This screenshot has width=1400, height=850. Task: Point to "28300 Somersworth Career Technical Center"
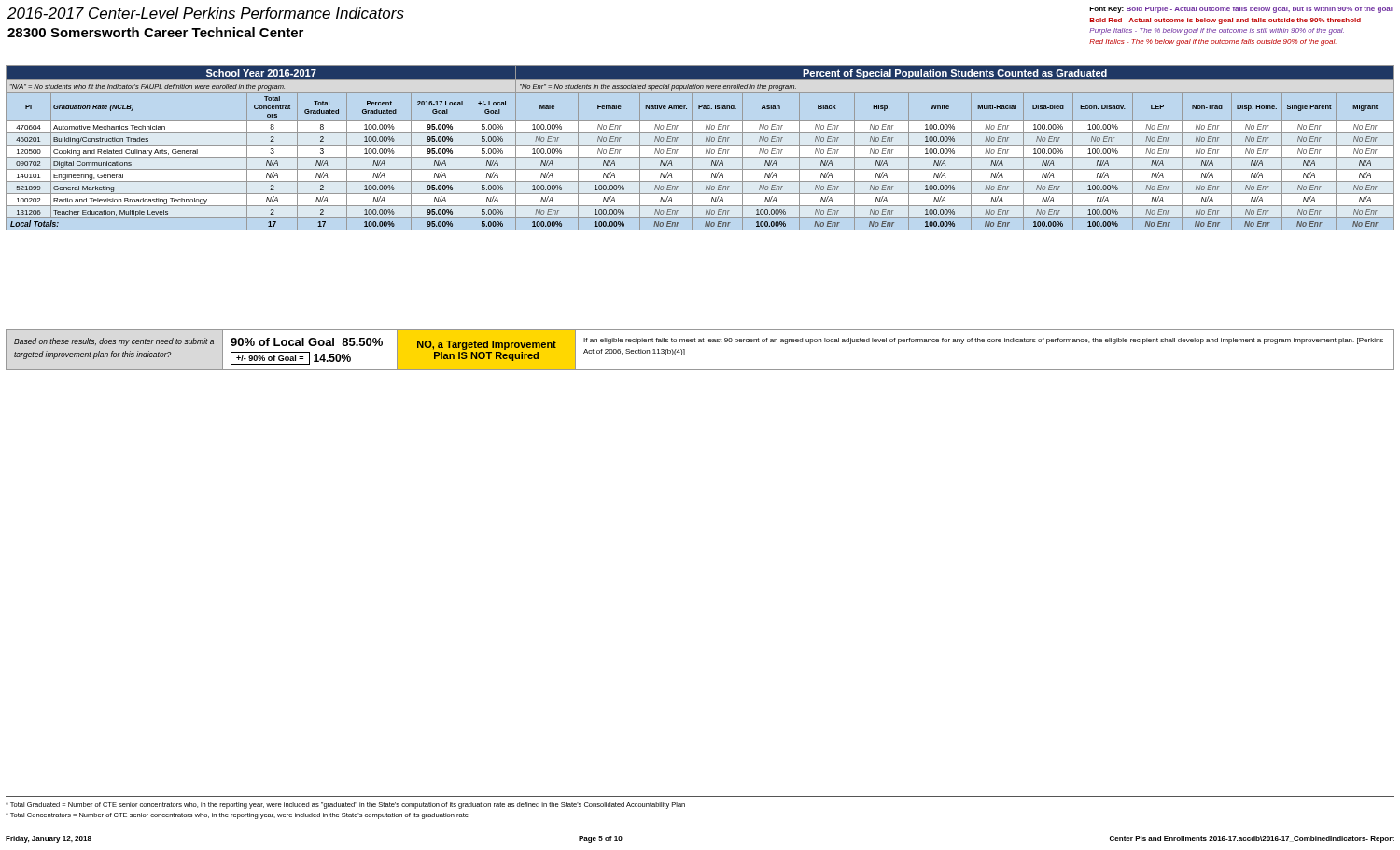156,32
